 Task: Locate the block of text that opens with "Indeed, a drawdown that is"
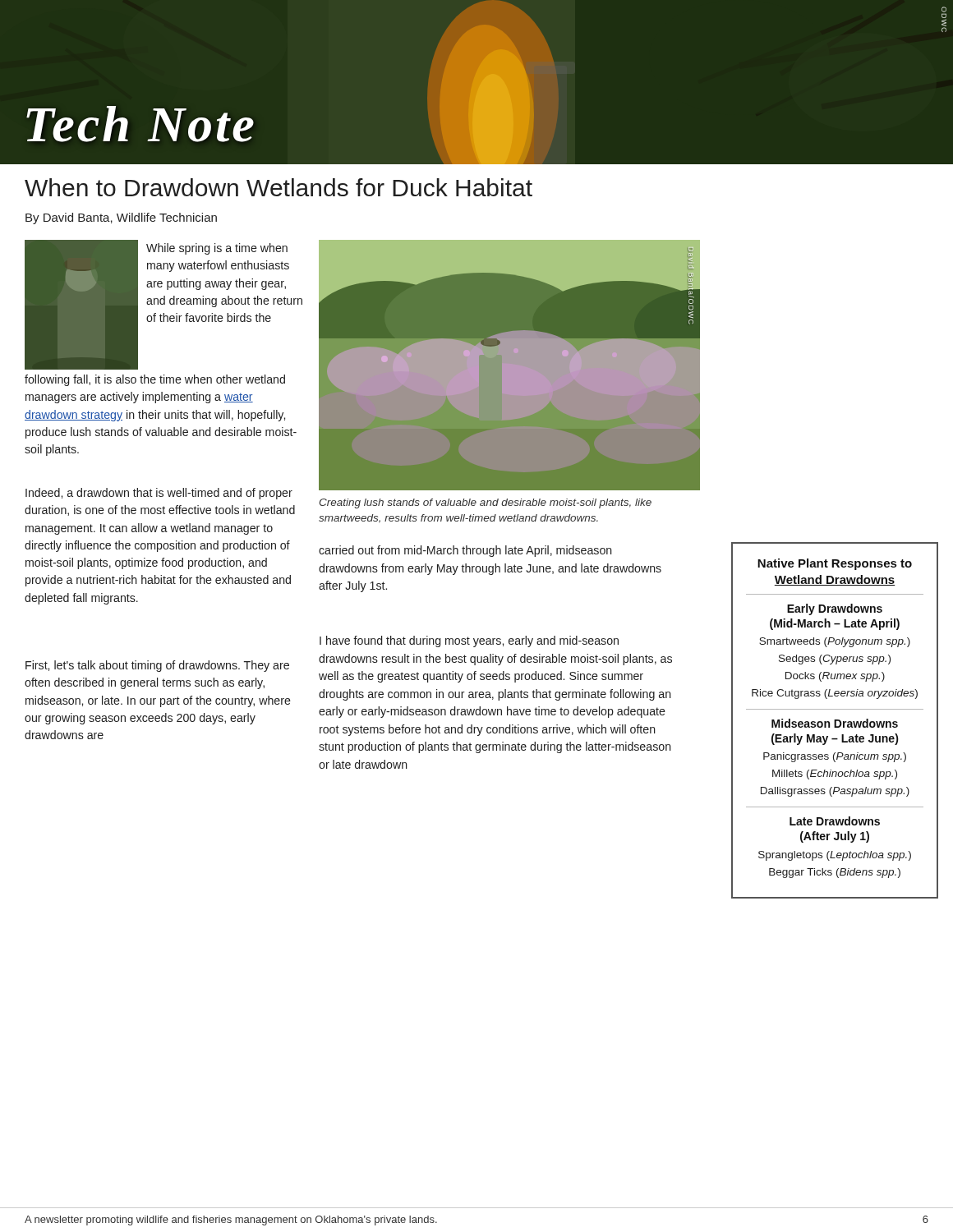tap(160, 545)
